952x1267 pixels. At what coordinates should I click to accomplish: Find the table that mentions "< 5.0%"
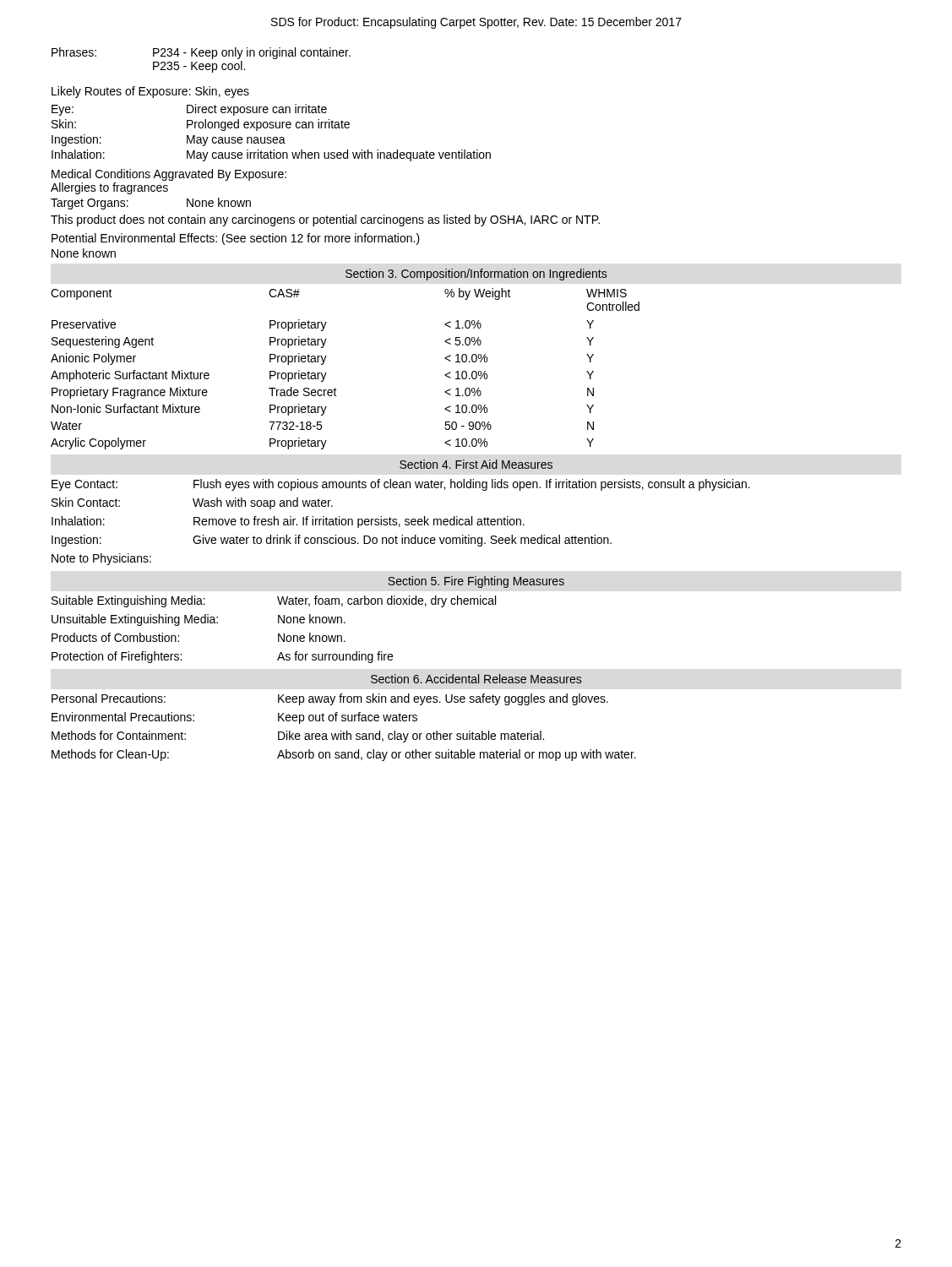tap(476, 367)
